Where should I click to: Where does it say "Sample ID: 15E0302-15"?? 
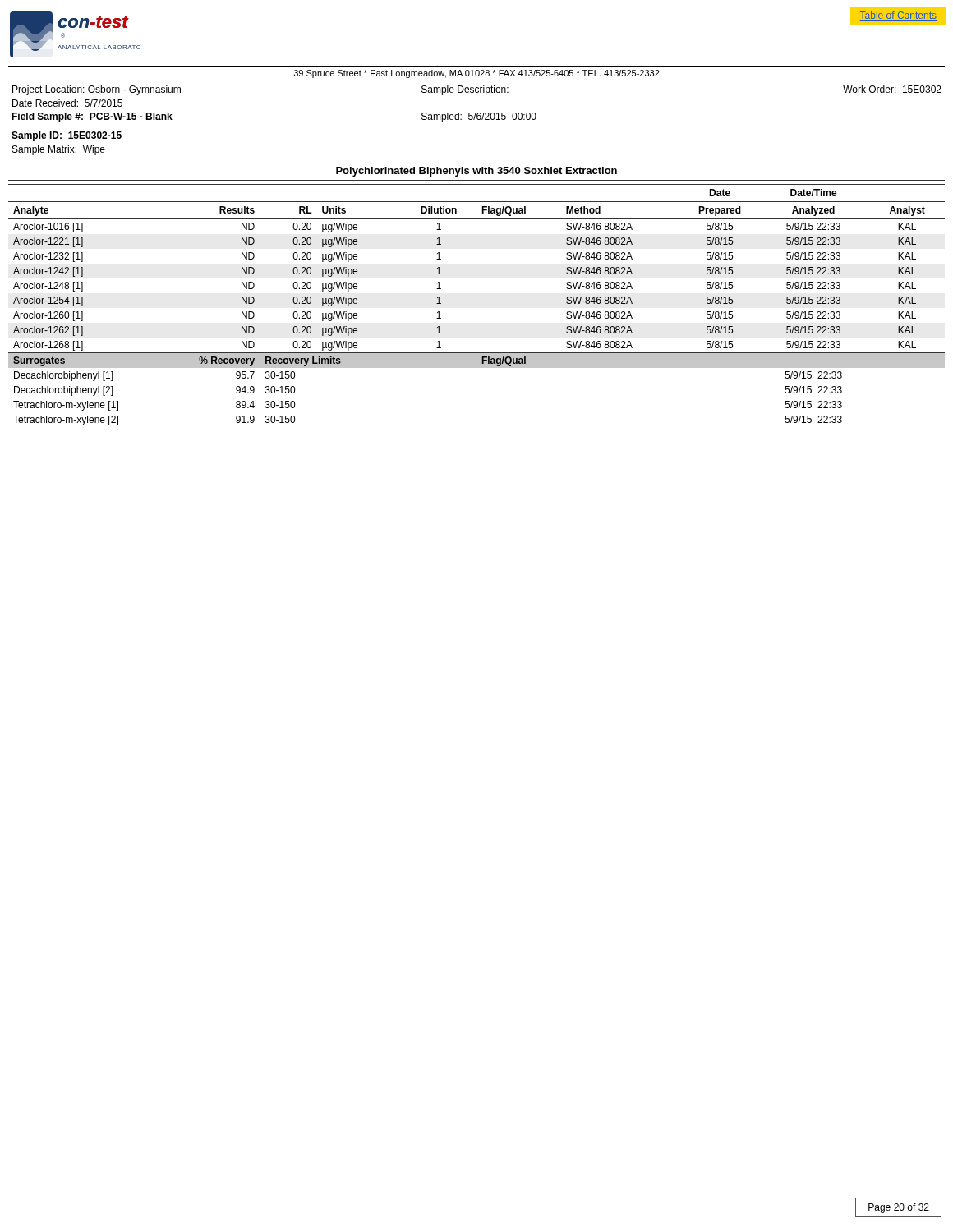pos(67,136)
